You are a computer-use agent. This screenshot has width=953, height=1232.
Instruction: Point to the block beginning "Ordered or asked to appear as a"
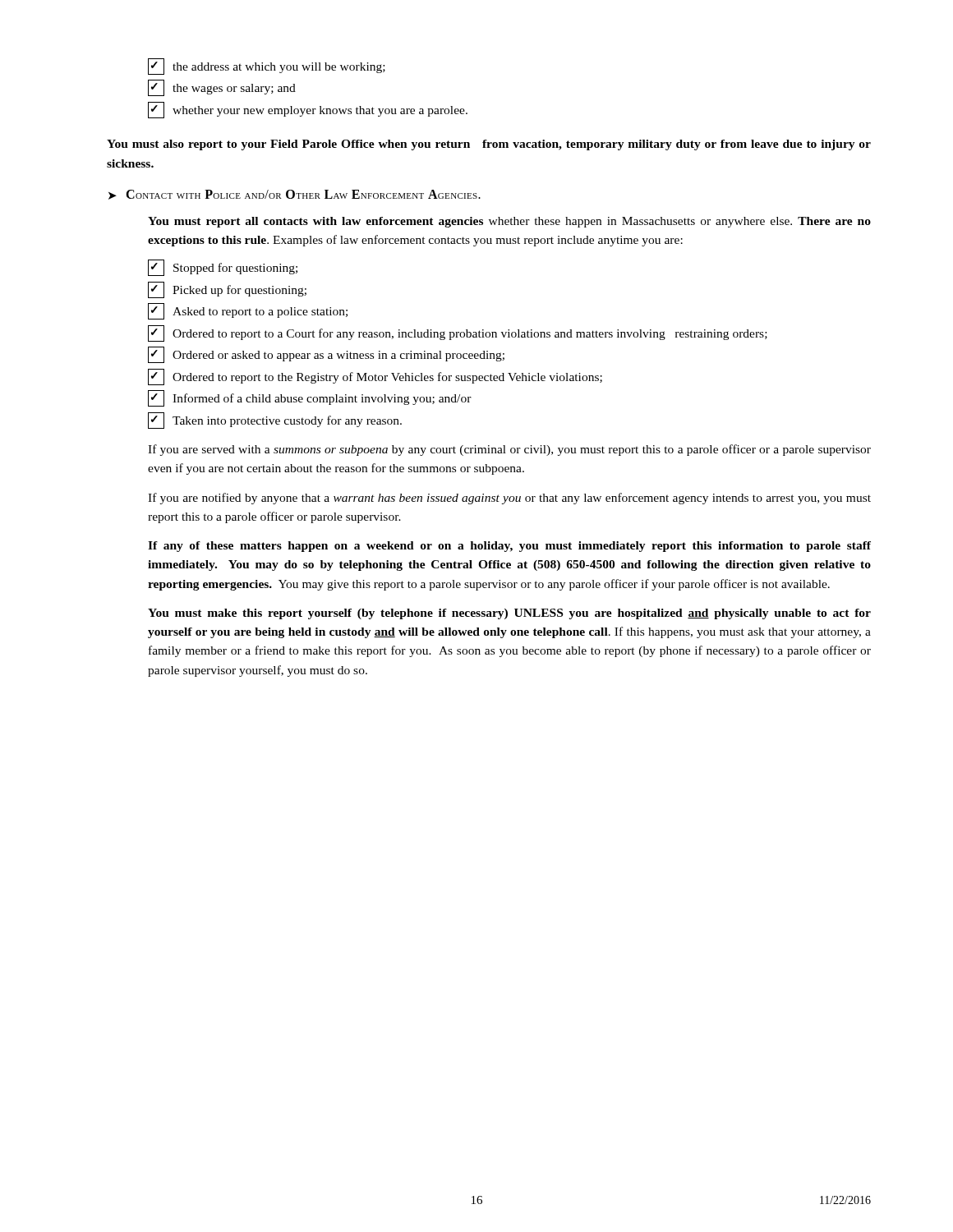point(509,355)
